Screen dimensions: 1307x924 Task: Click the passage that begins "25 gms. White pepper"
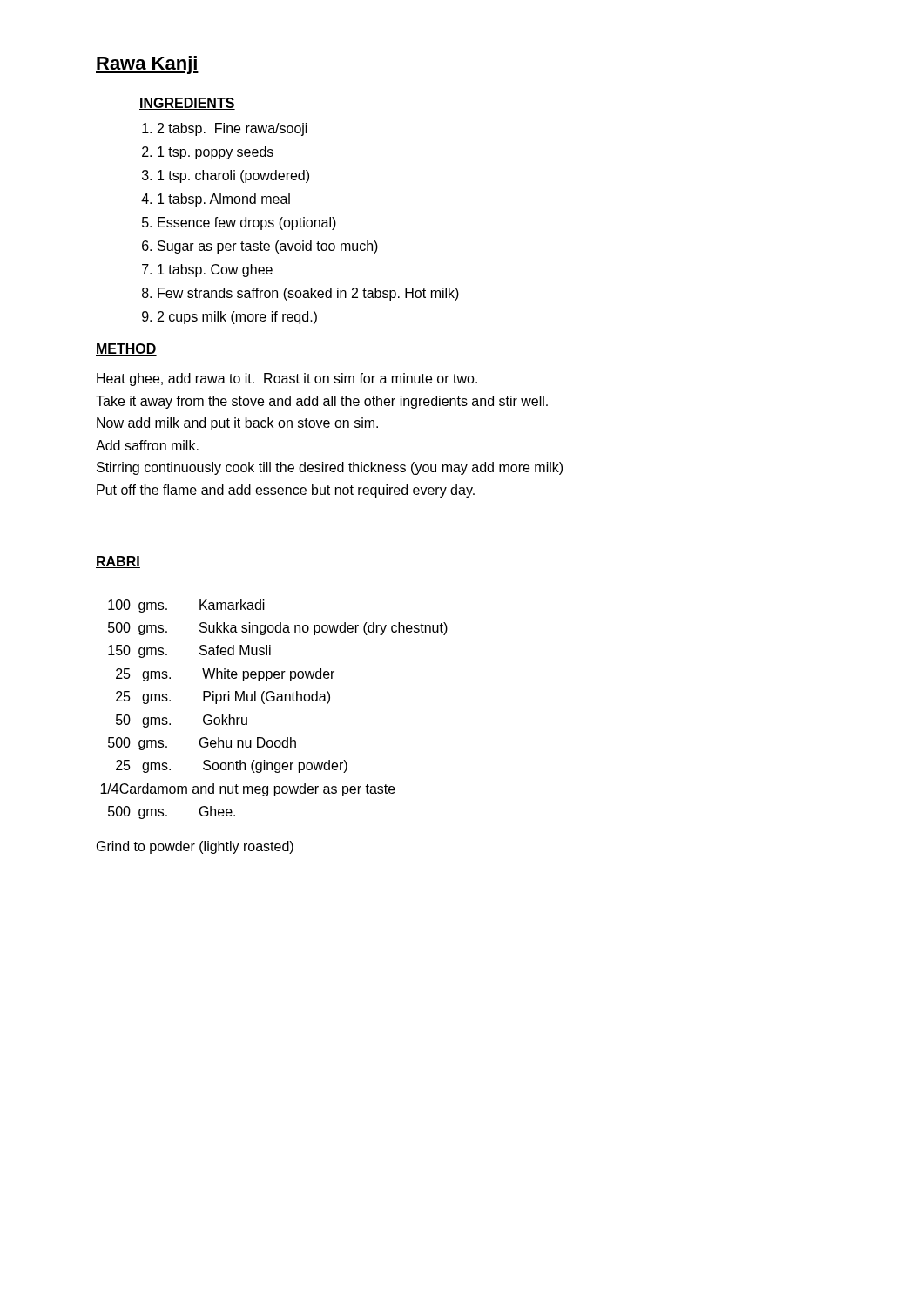225,675
